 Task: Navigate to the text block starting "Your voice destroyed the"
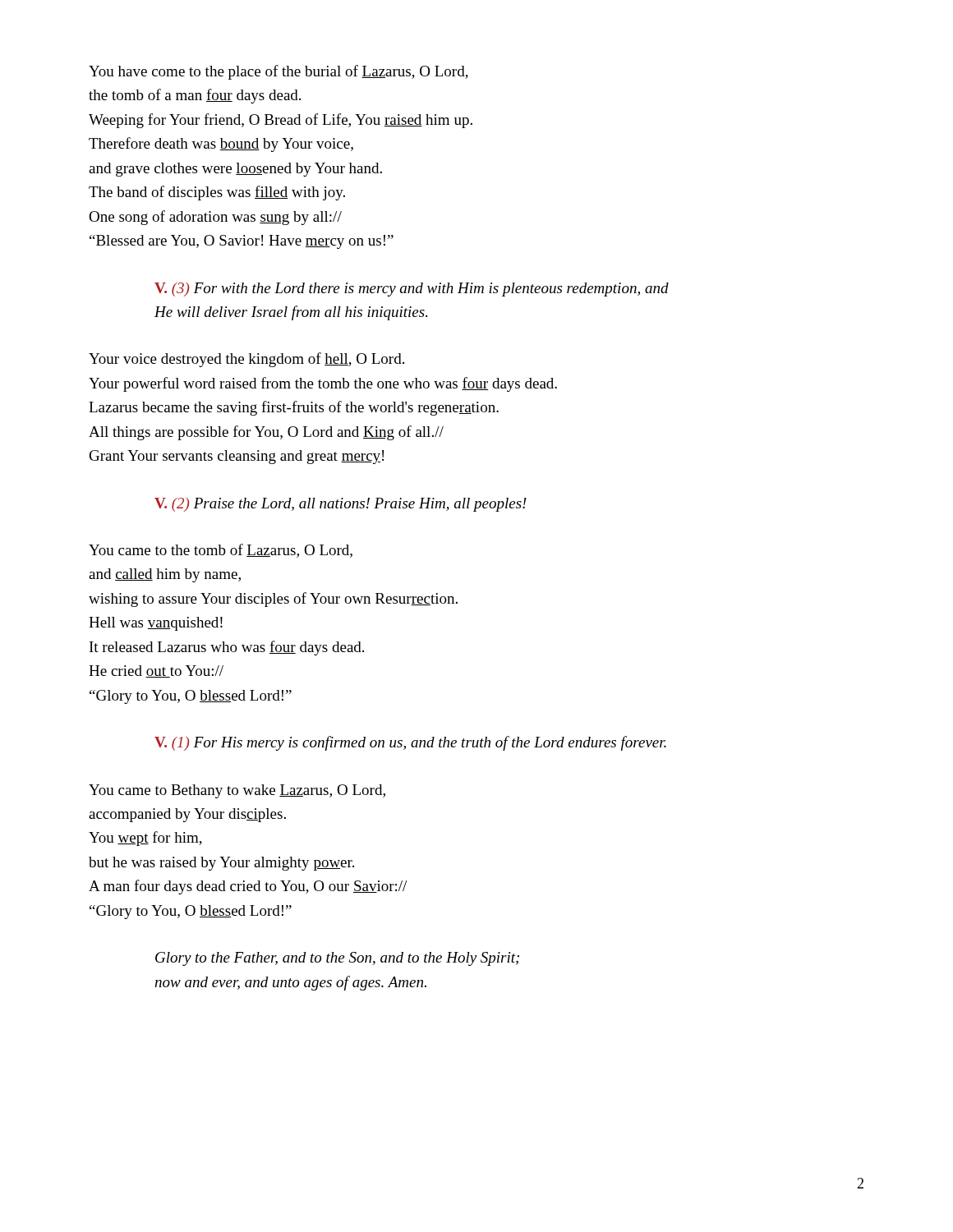point(476,407)
